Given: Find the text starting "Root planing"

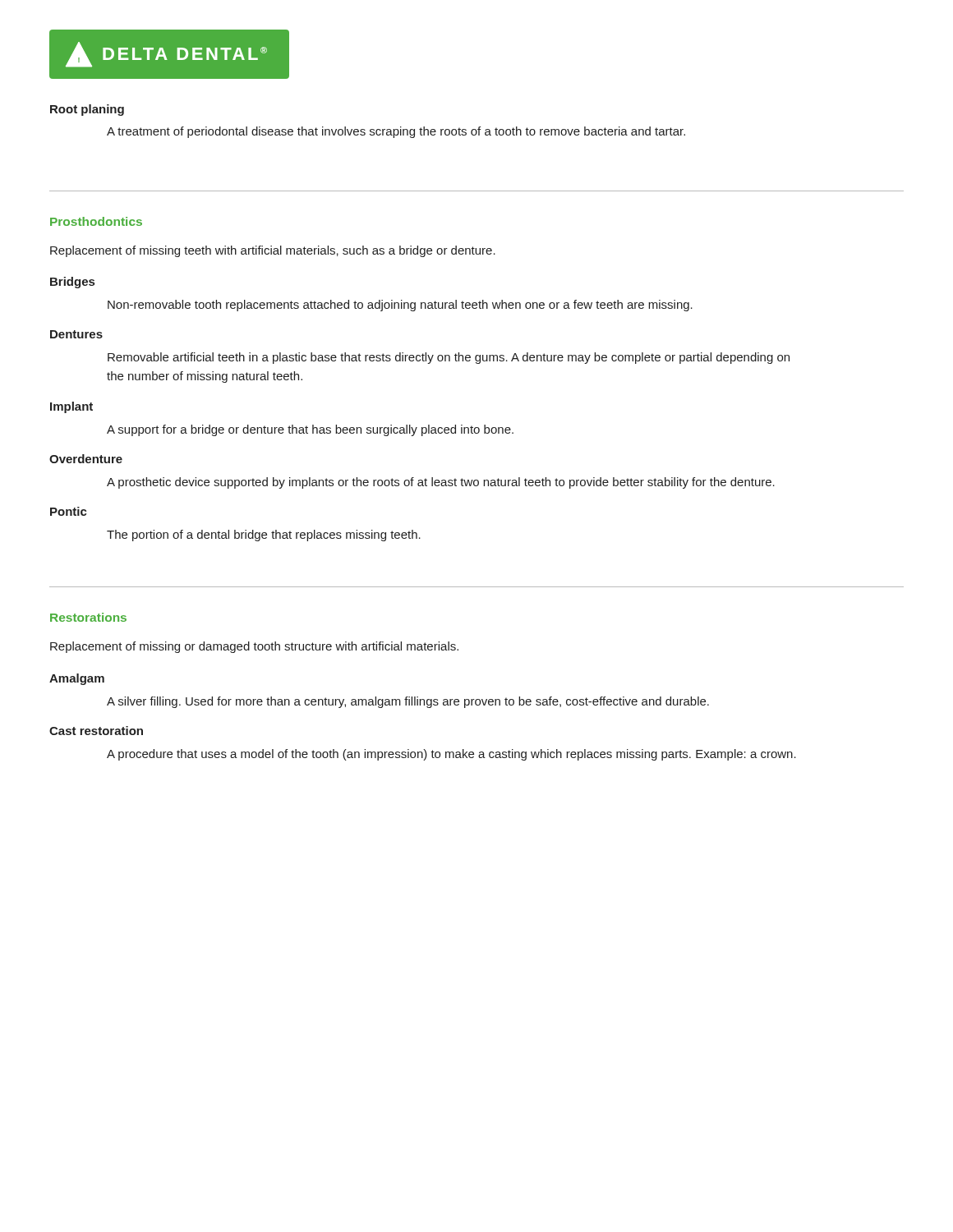Looking at the screenshot, I should pyautogui.click(x=87, y=109).
